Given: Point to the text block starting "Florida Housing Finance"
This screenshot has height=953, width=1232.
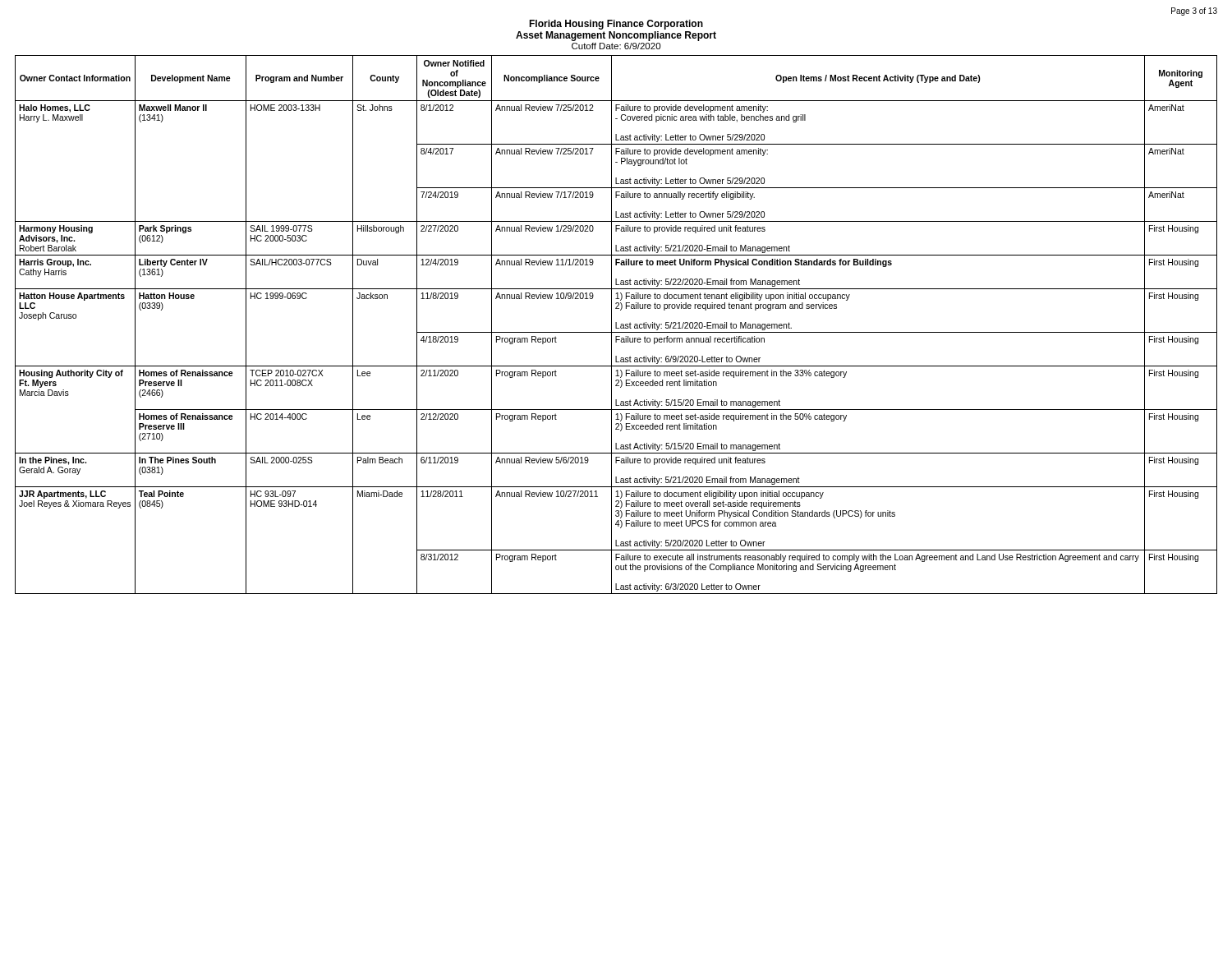Looking at the screenshot, I should [x=616, y=24].
